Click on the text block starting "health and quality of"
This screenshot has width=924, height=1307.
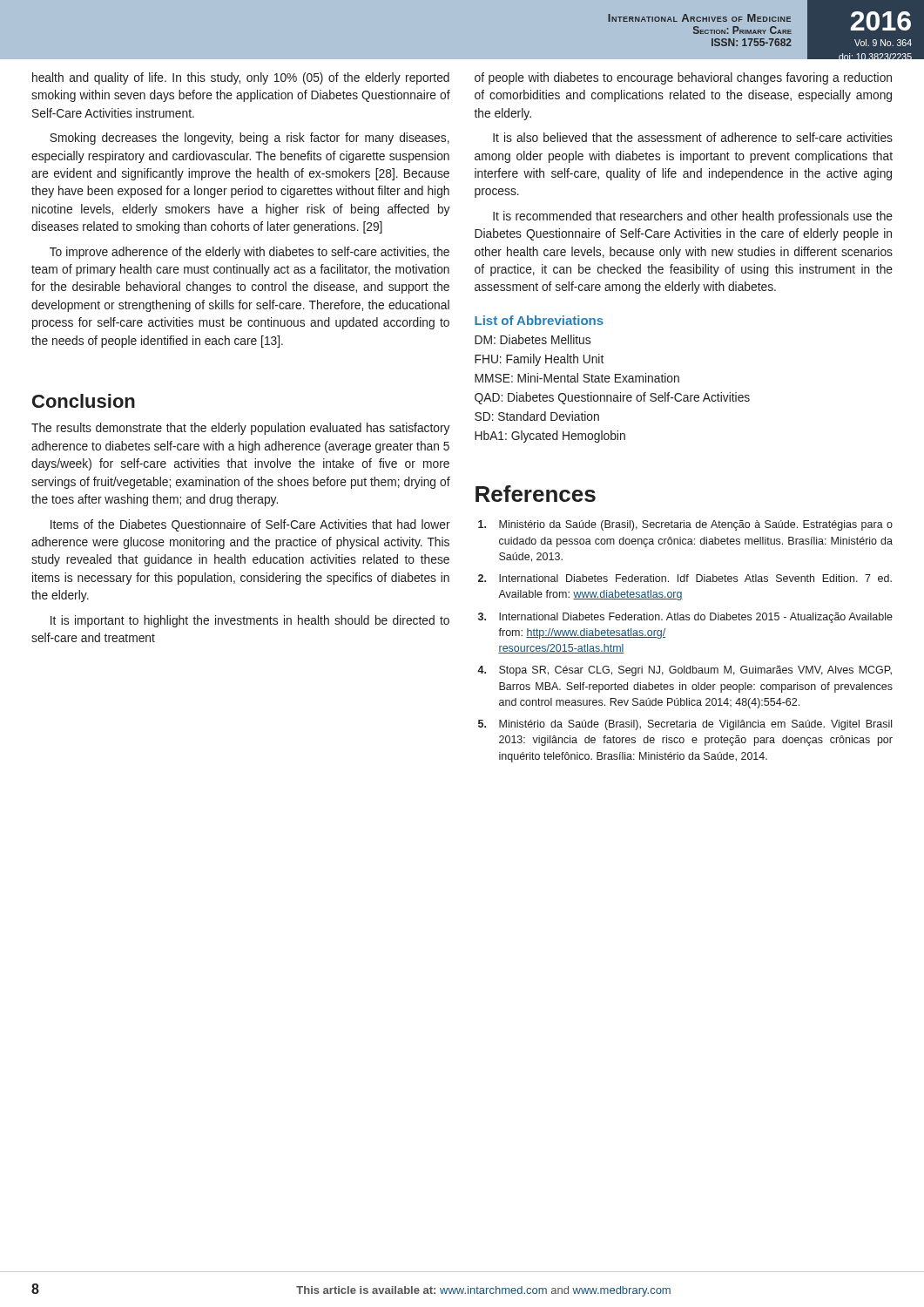(x=241, y=96)
